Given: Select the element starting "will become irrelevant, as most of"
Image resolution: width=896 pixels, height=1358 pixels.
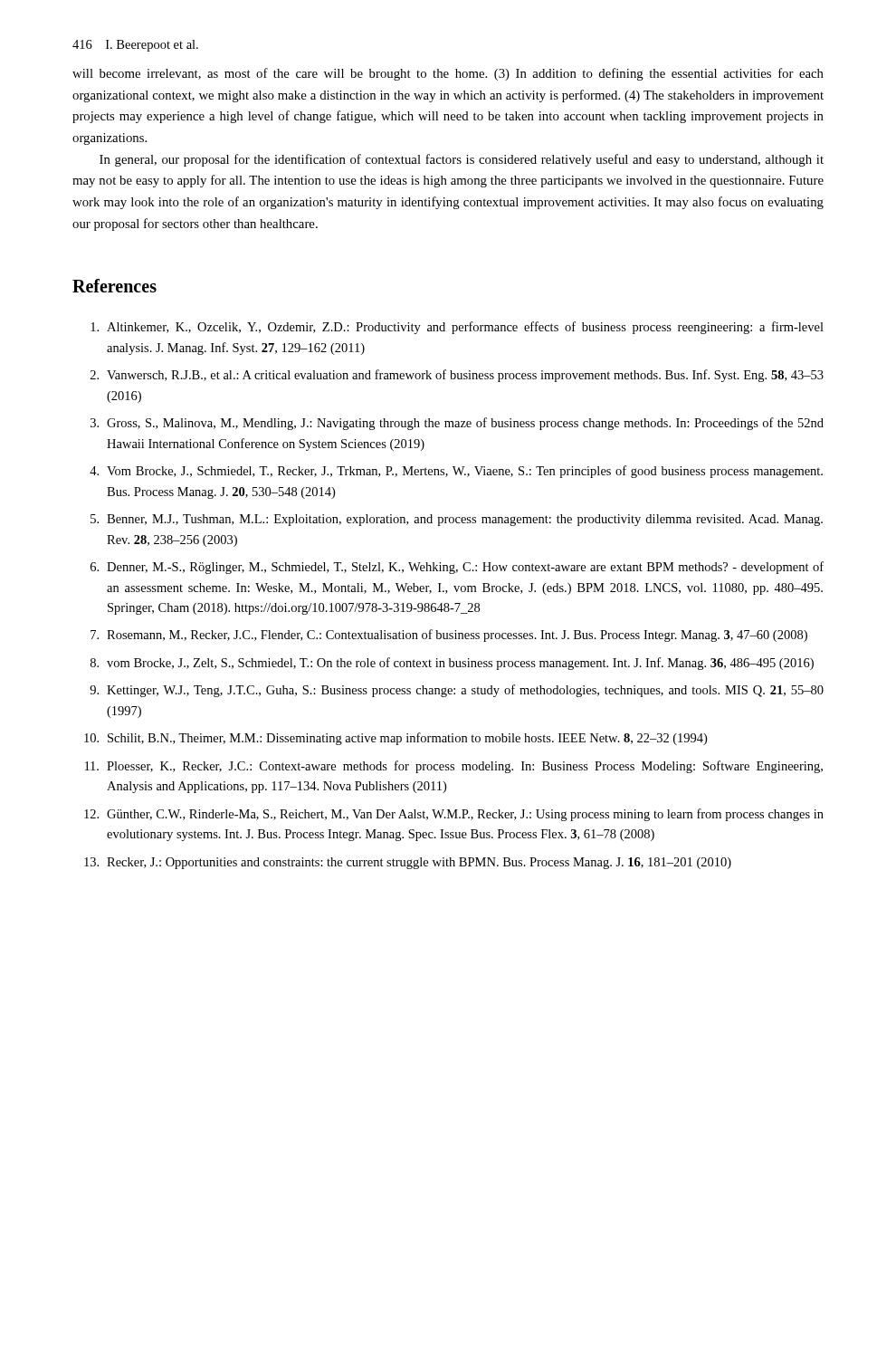Looking at the screenshot, I should click(x=448, y=106).
